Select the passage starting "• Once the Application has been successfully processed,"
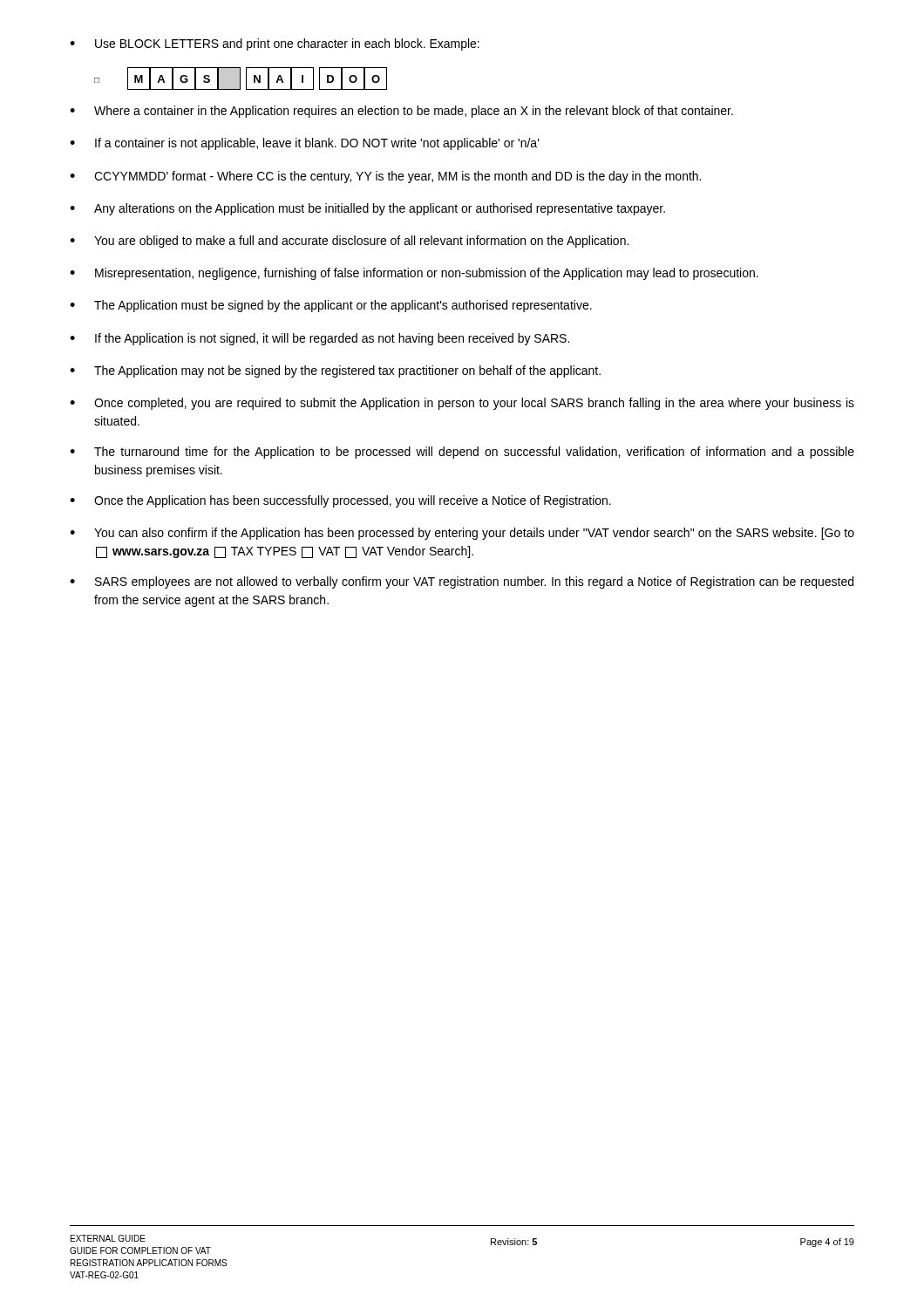Screen dimensions: 1308x924 [462, 502]
